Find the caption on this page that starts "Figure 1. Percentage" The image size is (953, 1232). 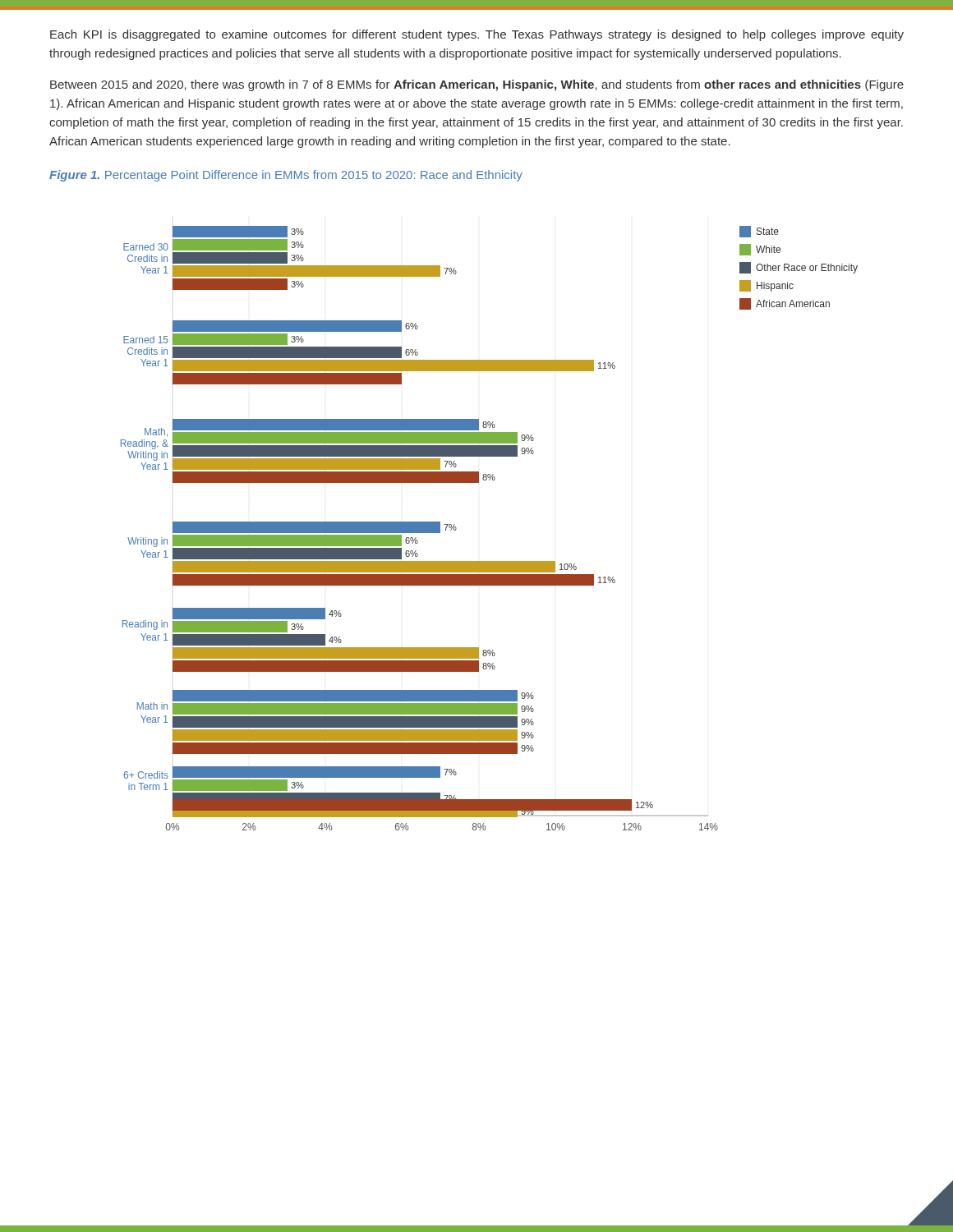[x=286, y=174]
